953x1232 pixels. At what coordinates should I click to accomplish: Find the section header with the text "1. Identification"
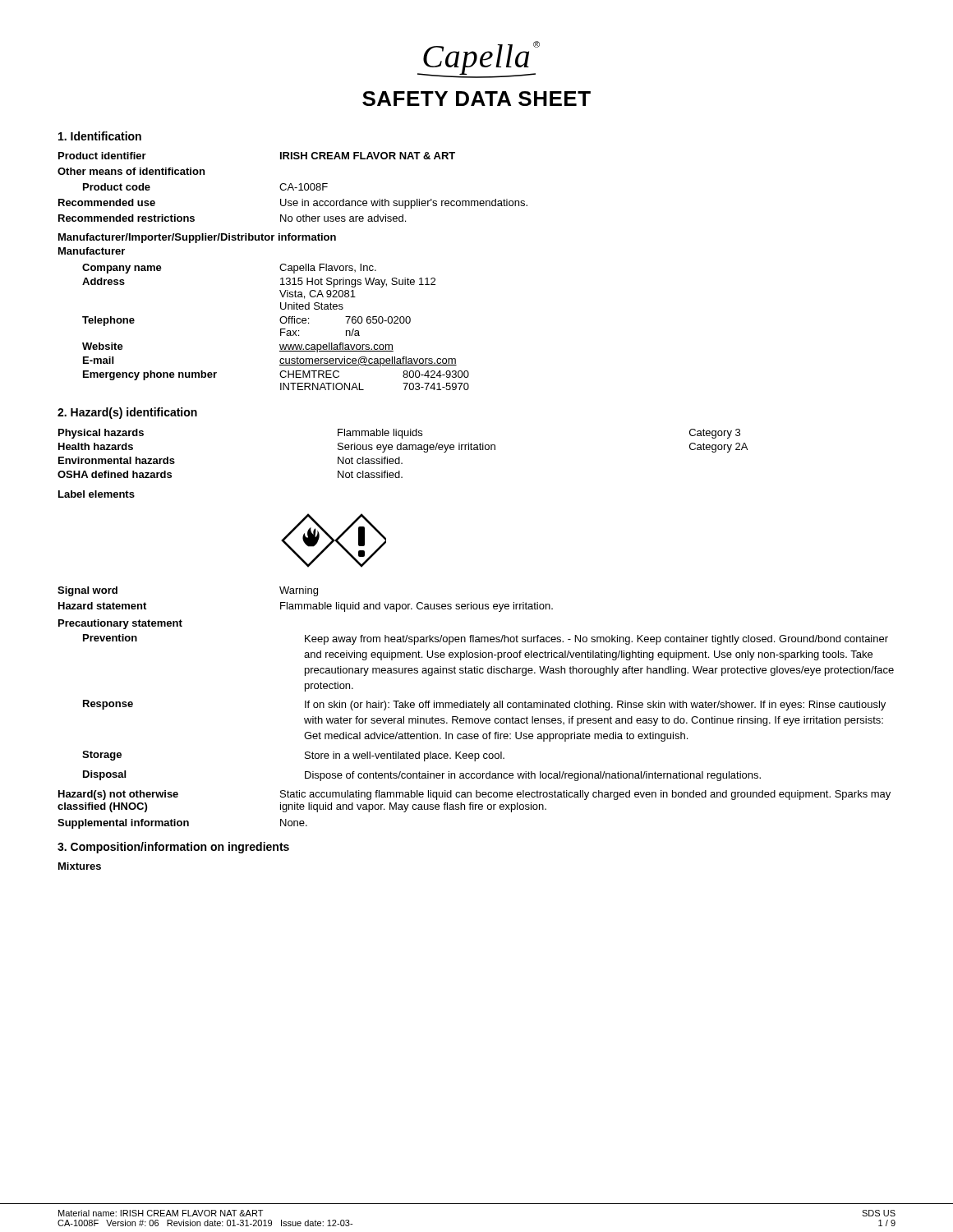[100, 136]
